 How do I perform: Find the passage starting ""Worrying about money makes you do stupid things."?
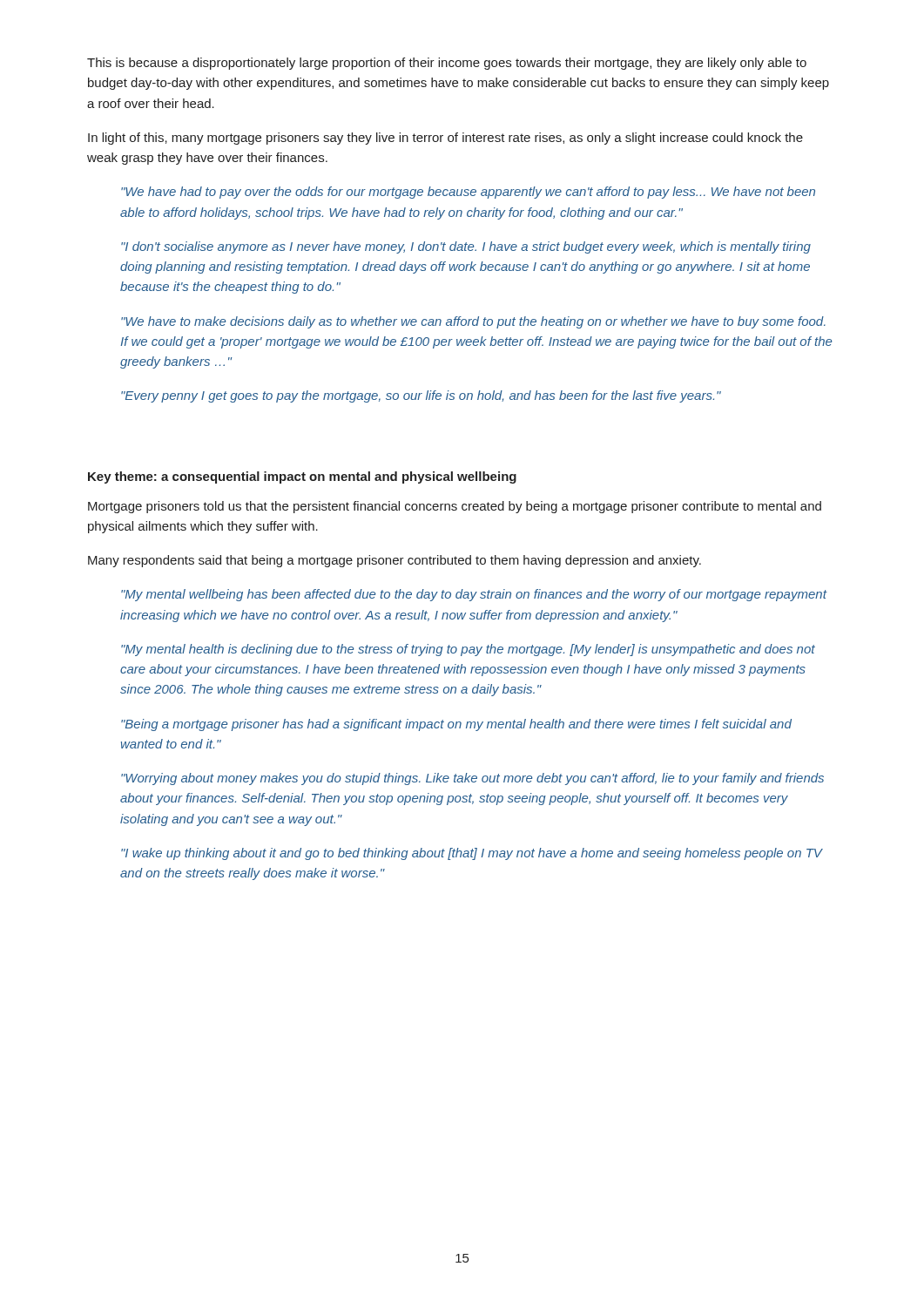472,798
